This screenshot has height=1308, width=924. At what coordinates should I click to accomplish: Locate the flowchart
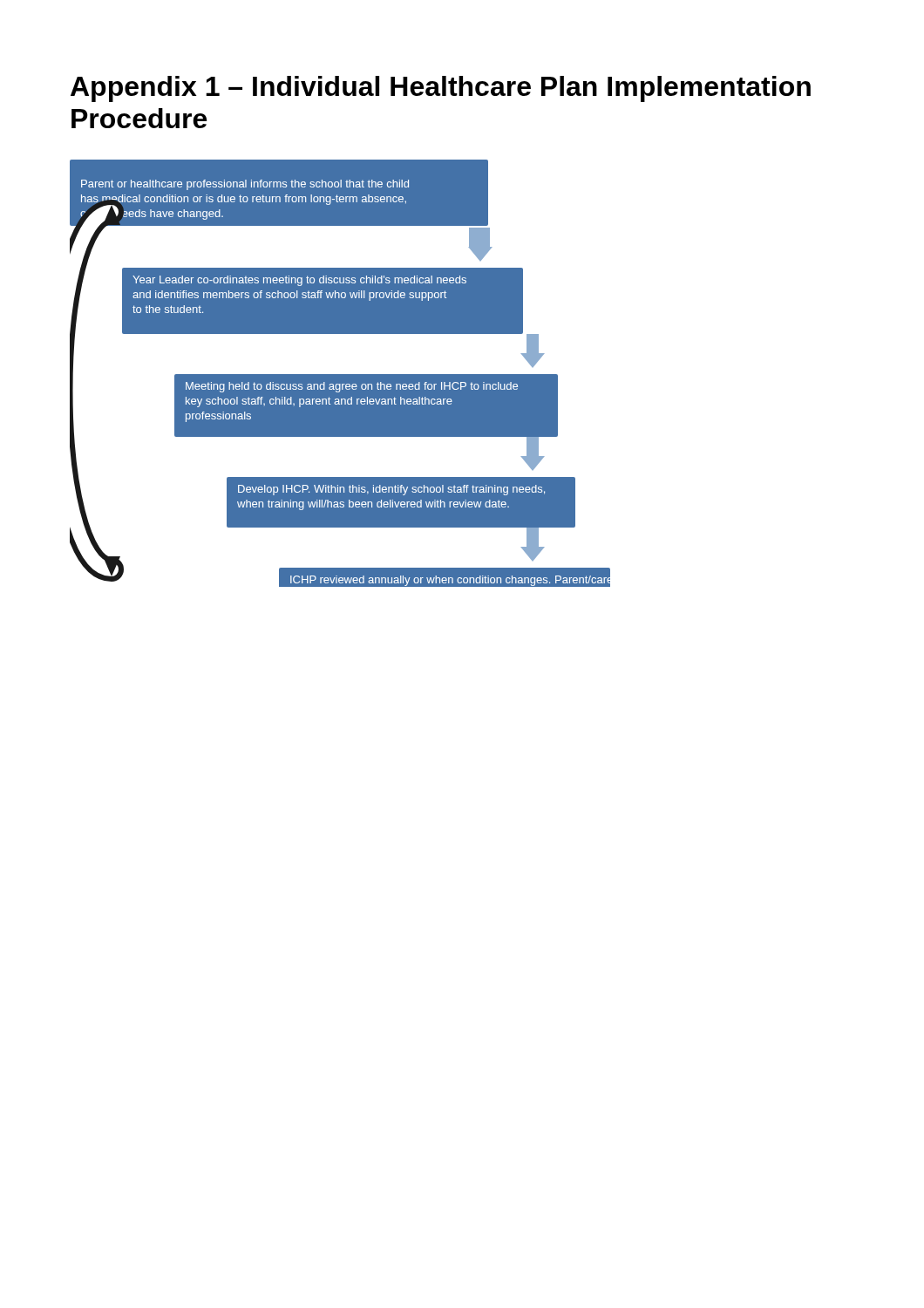[x=462, y=374]
